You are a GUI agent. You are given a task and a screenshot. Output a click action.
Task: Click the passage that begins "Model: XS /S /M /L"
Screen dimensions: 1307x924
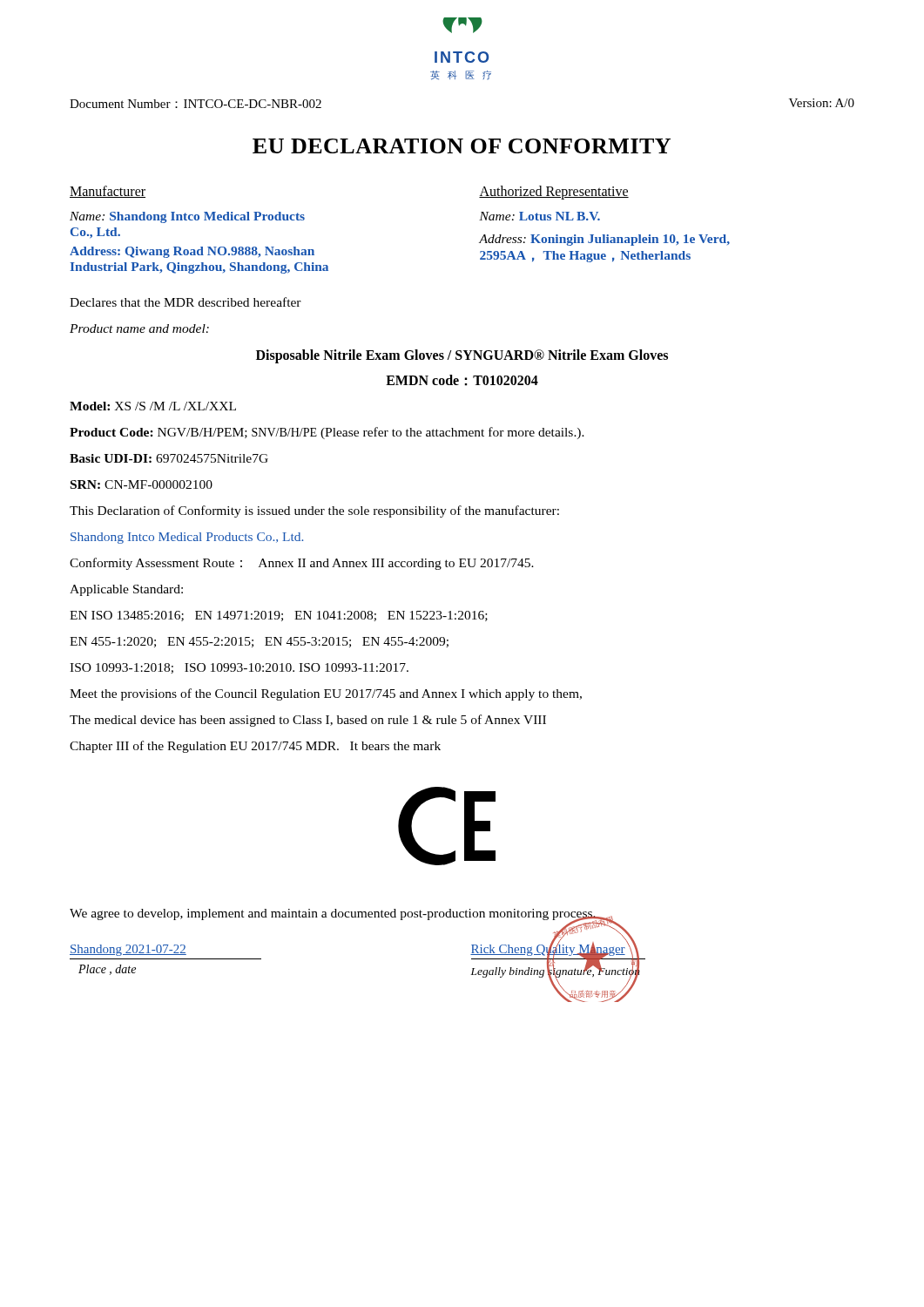pos(153,406)
